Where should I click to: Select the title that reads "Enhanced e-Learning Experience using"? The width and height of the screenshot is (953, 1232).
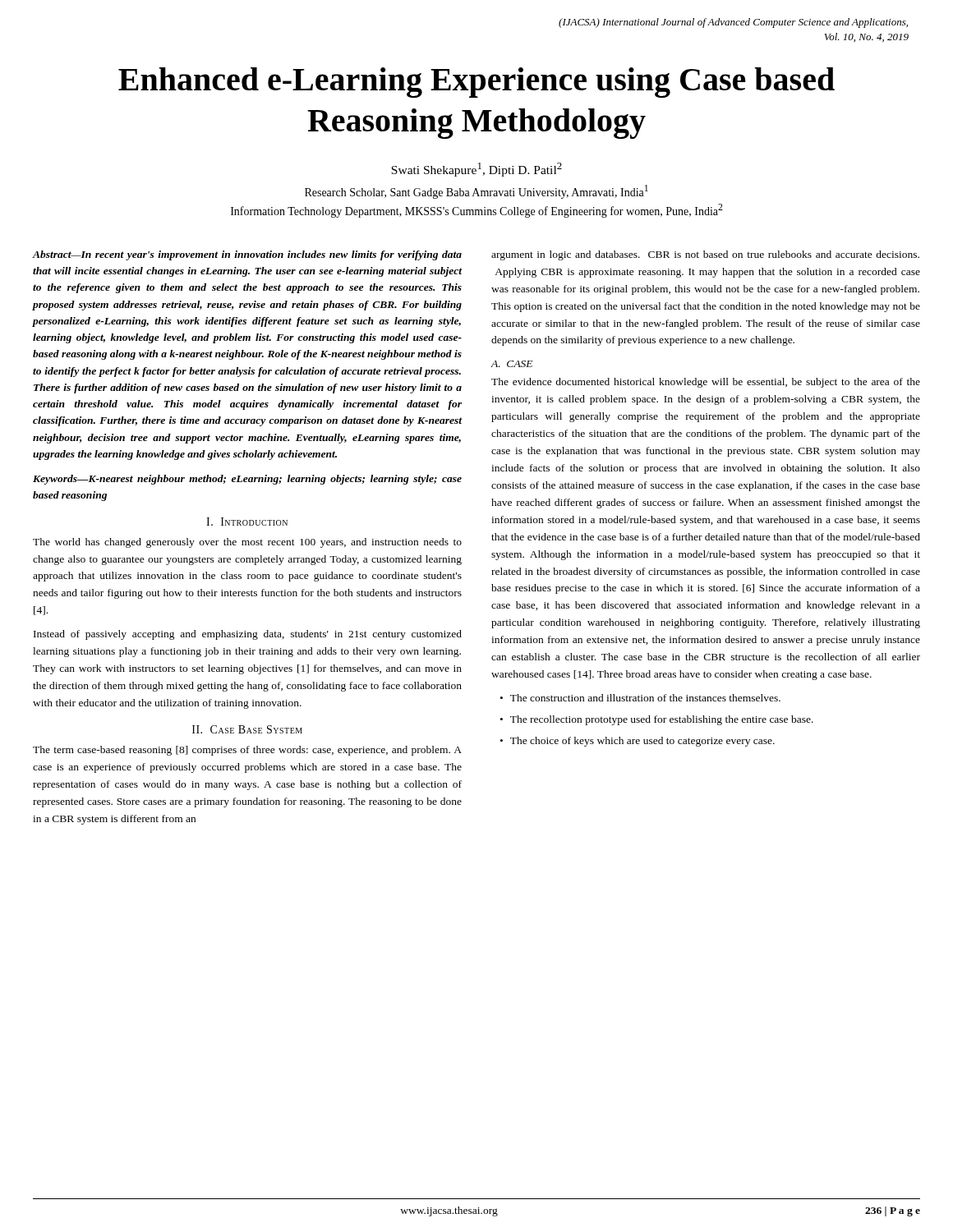pos(476,100)
